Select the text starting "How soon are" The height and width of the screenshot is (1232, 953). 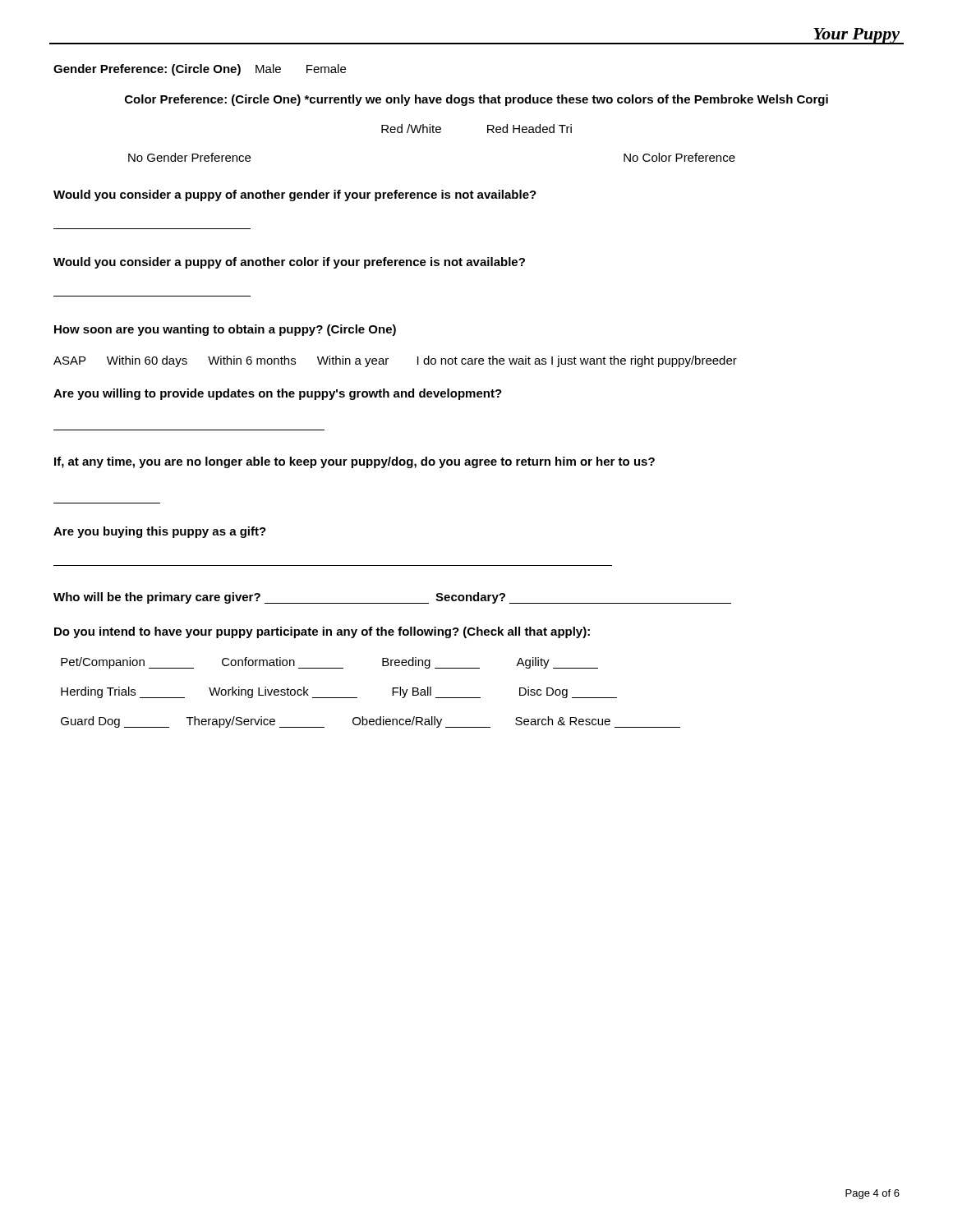[x=225, y=329]
